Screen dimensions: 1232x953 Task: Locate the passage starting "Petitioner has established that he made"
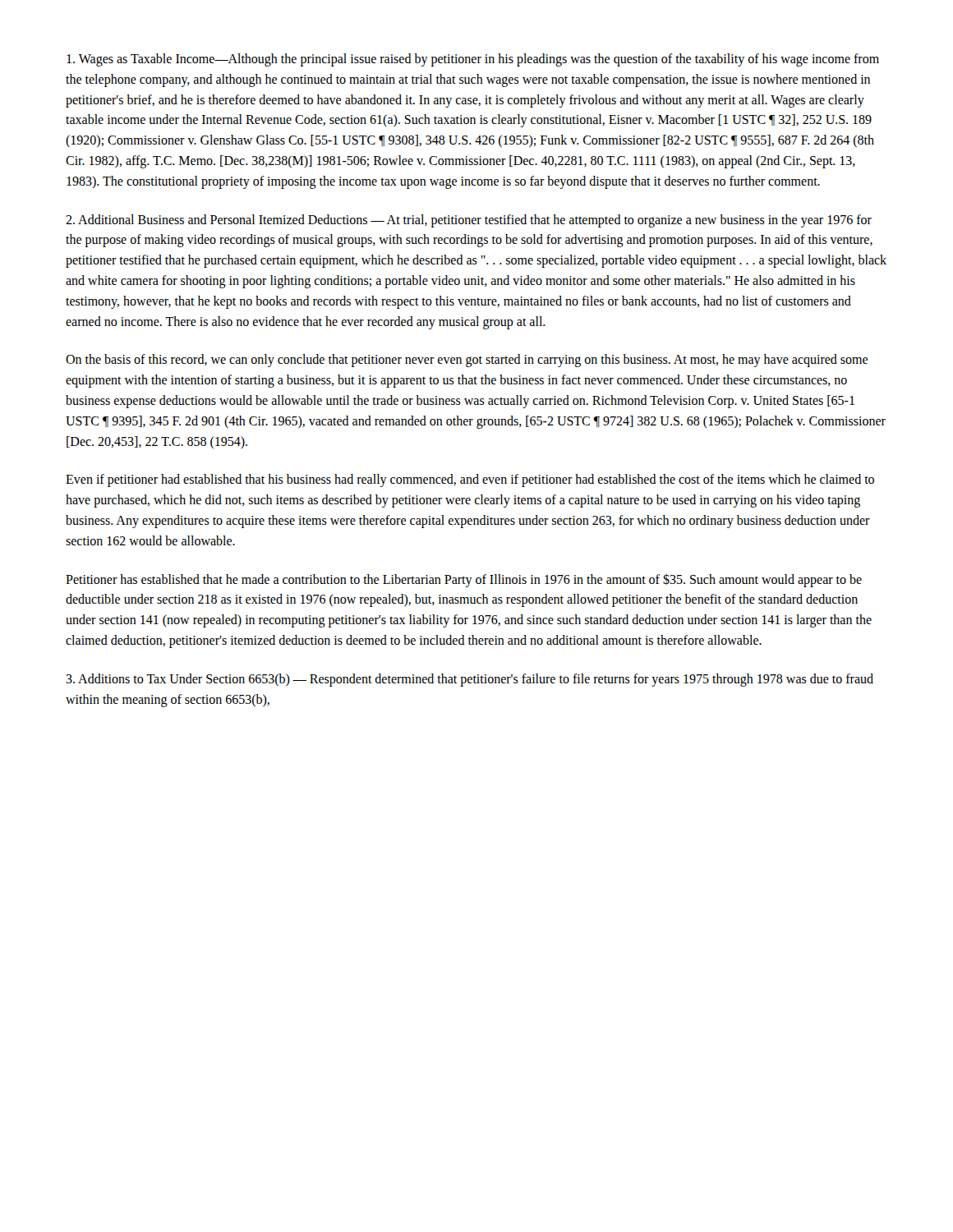[469, 610]
